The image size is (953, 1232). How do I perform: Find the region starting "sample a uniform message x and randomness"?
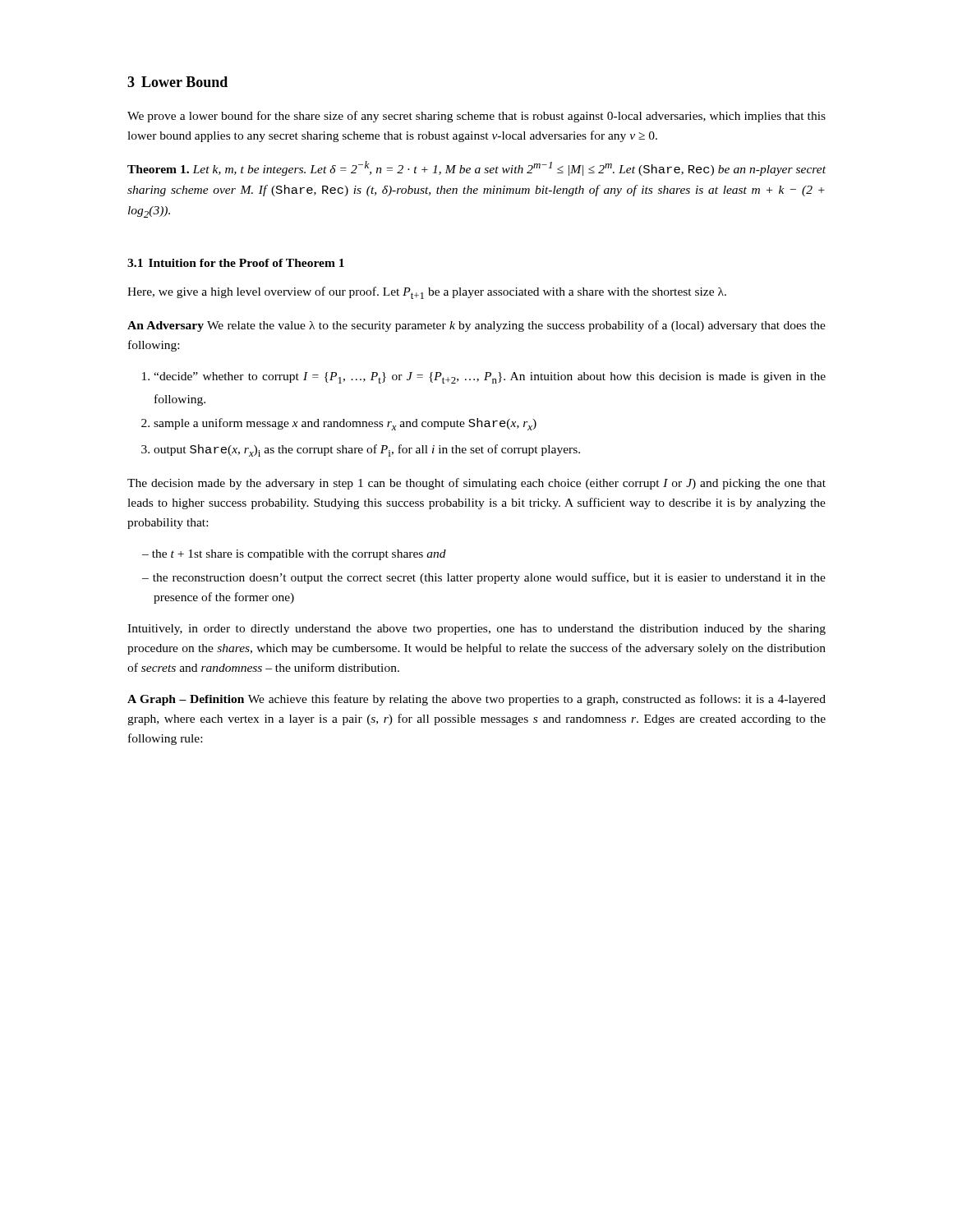coord(476,424)
